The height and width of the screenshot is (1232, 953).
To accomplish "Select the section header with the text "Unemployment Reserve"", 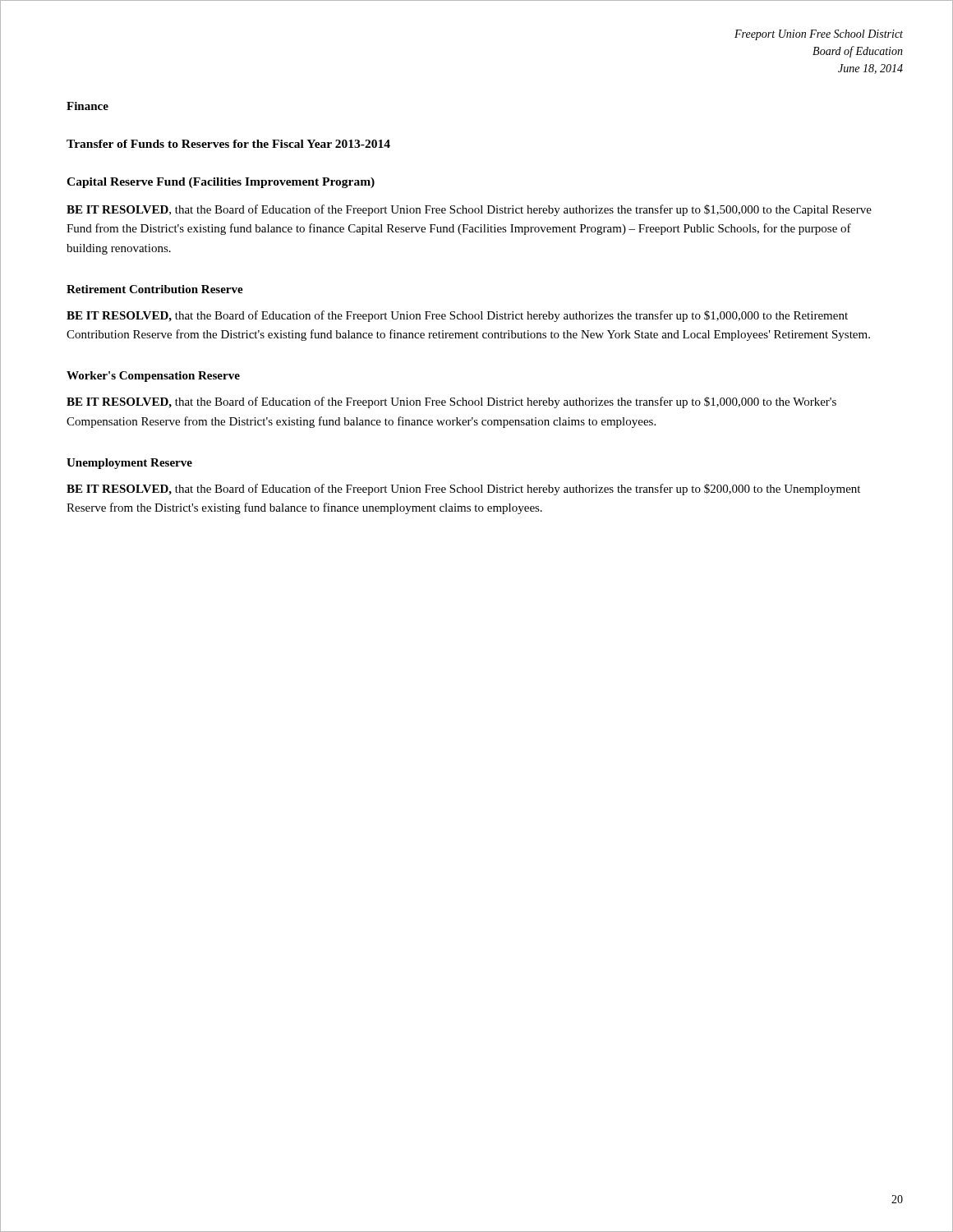I will [x=129, y=462].
